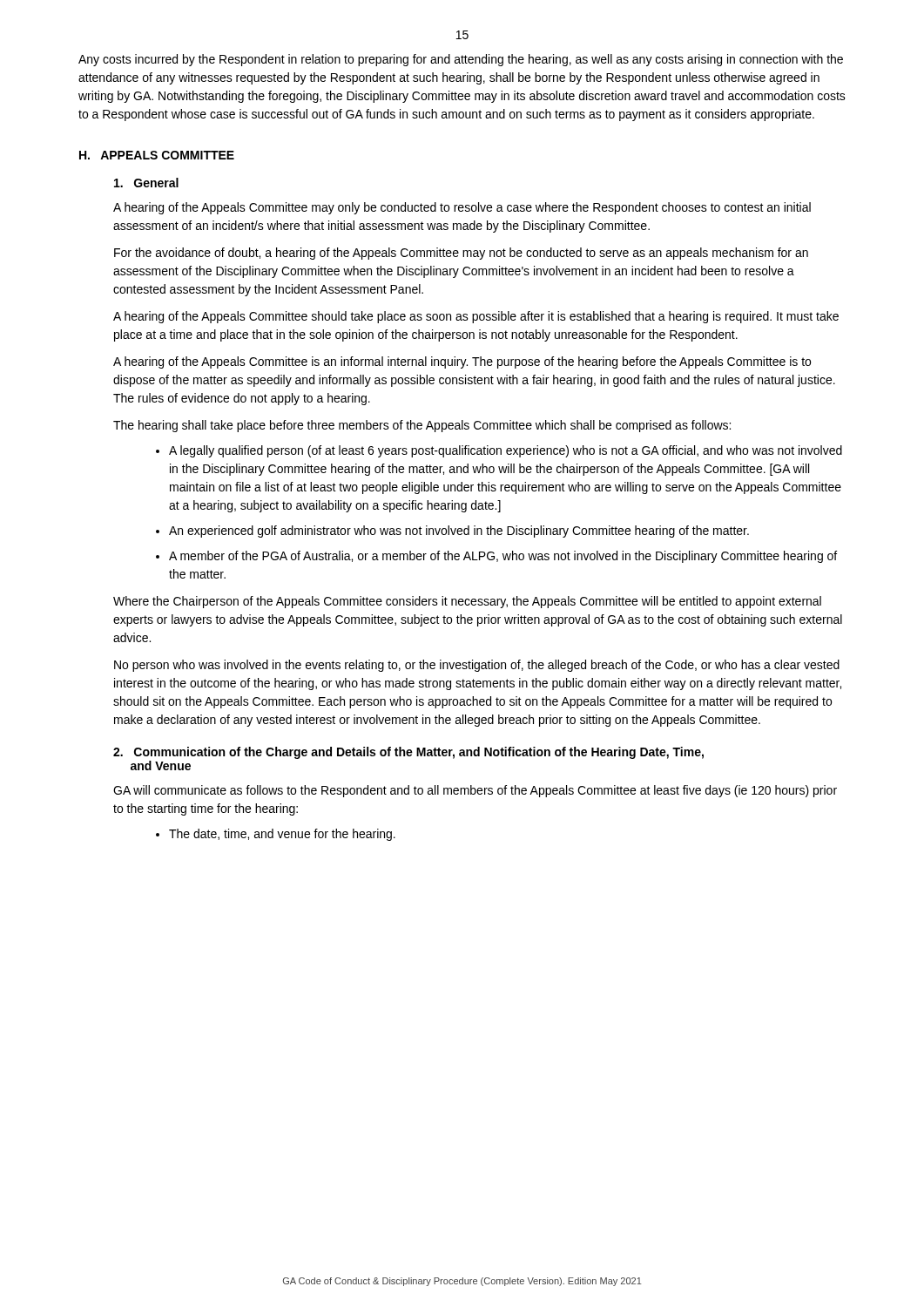Find the text block starting "A hearing of the Appeals Committee may only"
The image size is (924, 1307).
[462, 217]
